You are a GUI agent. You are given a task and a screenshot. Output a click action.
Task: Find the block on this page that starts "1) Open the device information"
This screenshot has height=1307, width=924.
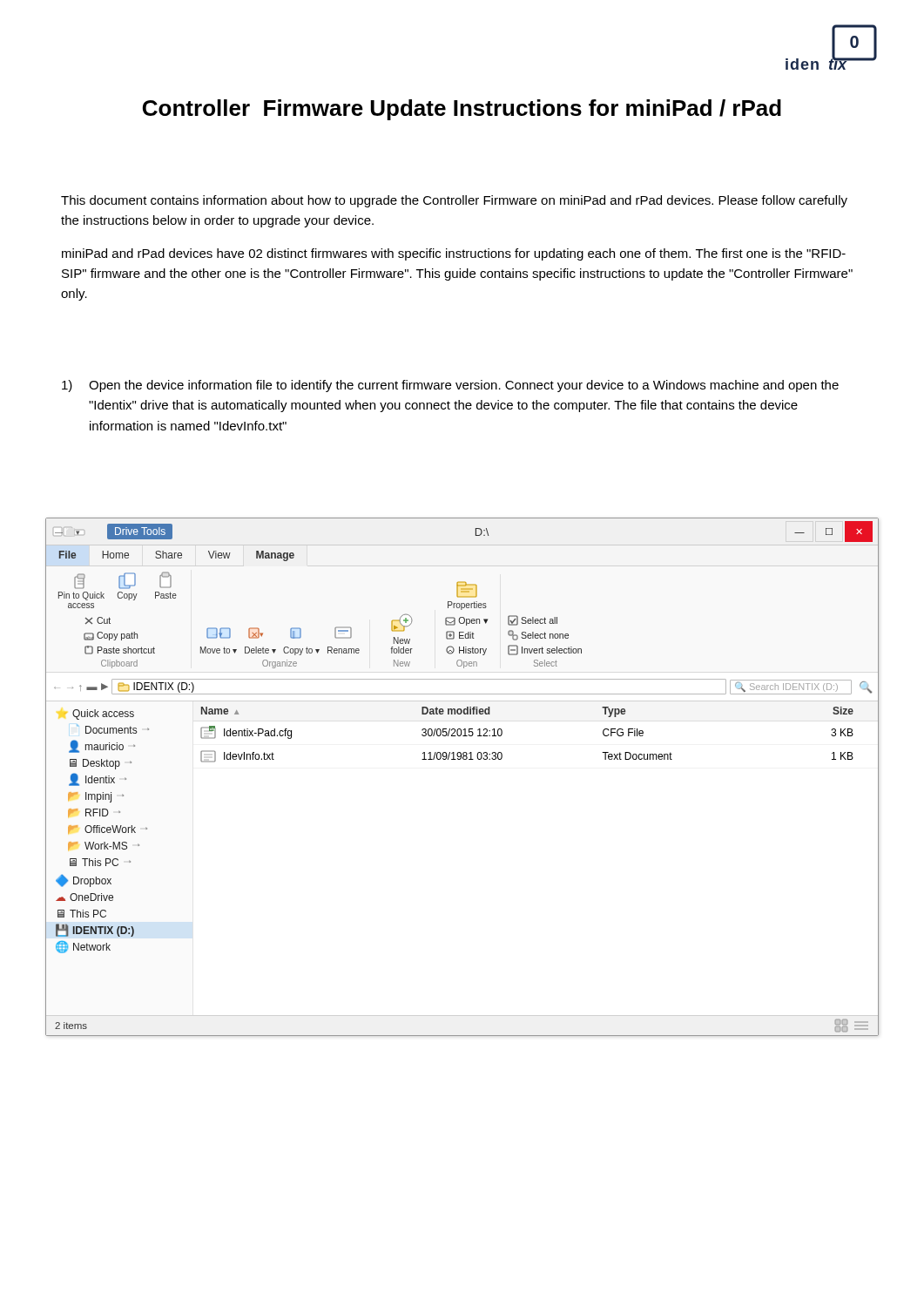coord(462,405)
